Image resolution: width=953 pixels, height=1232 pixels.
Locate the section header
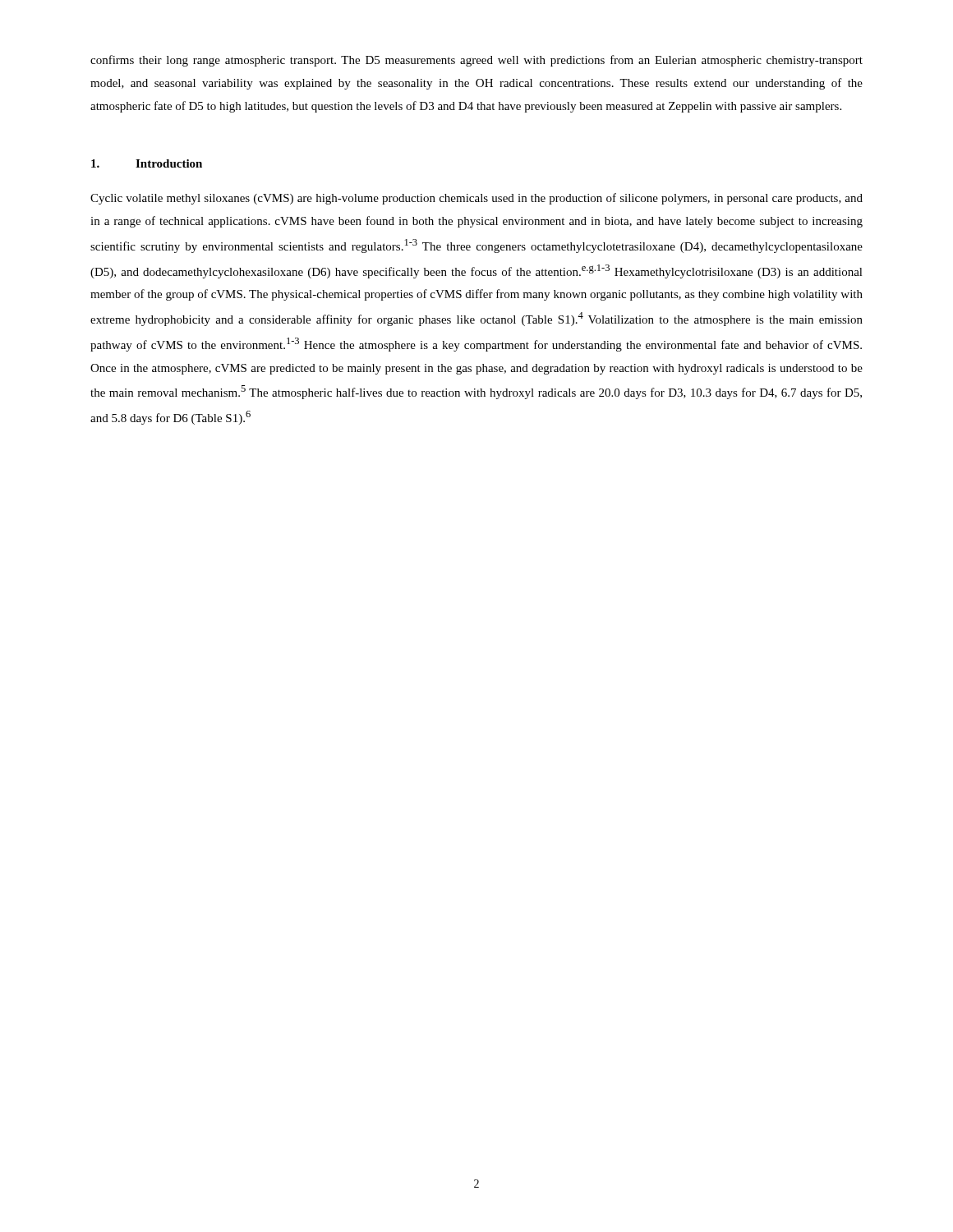146,164
